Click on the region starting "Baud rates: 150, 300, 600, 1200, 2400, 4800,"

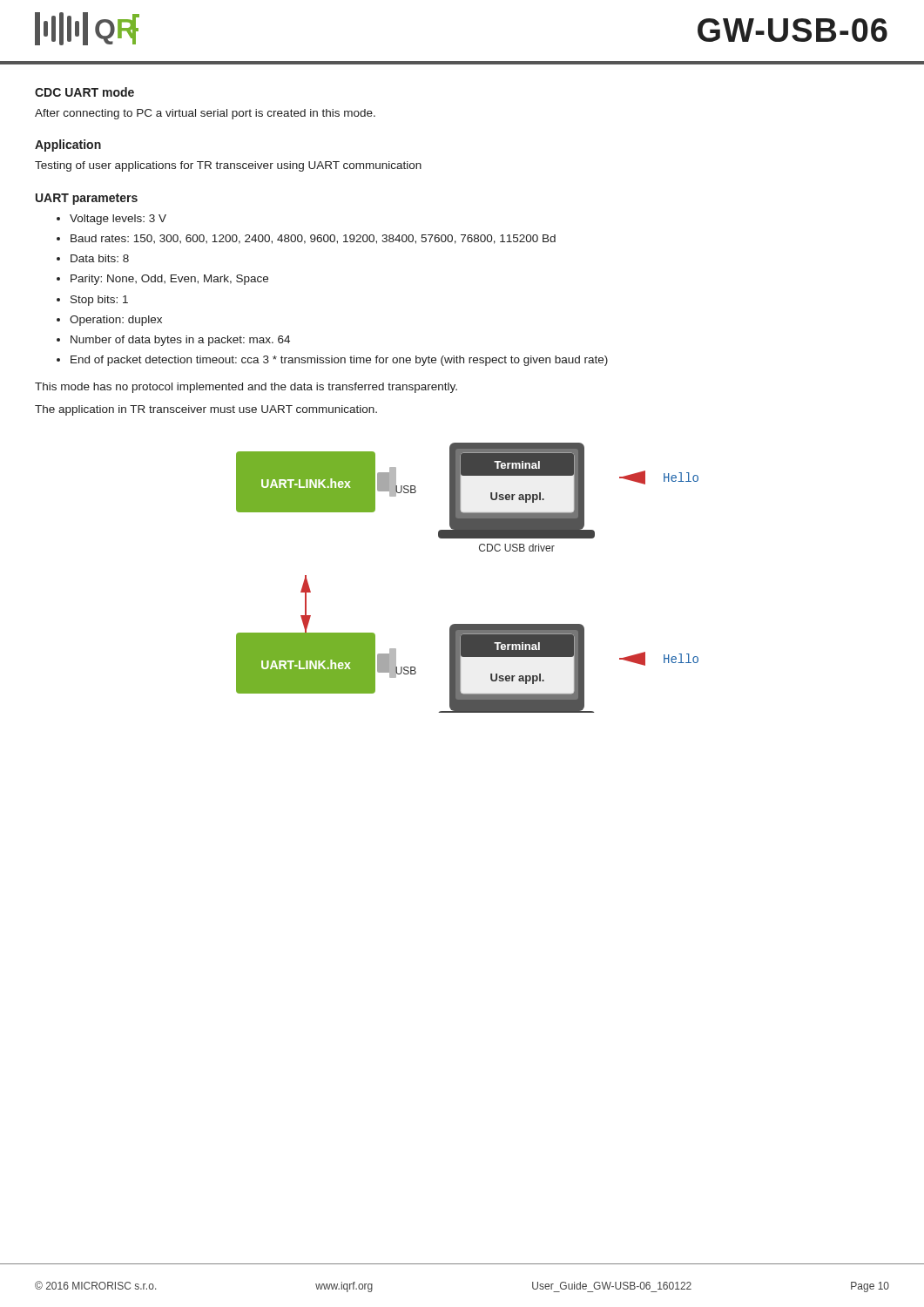pos(313,238)
